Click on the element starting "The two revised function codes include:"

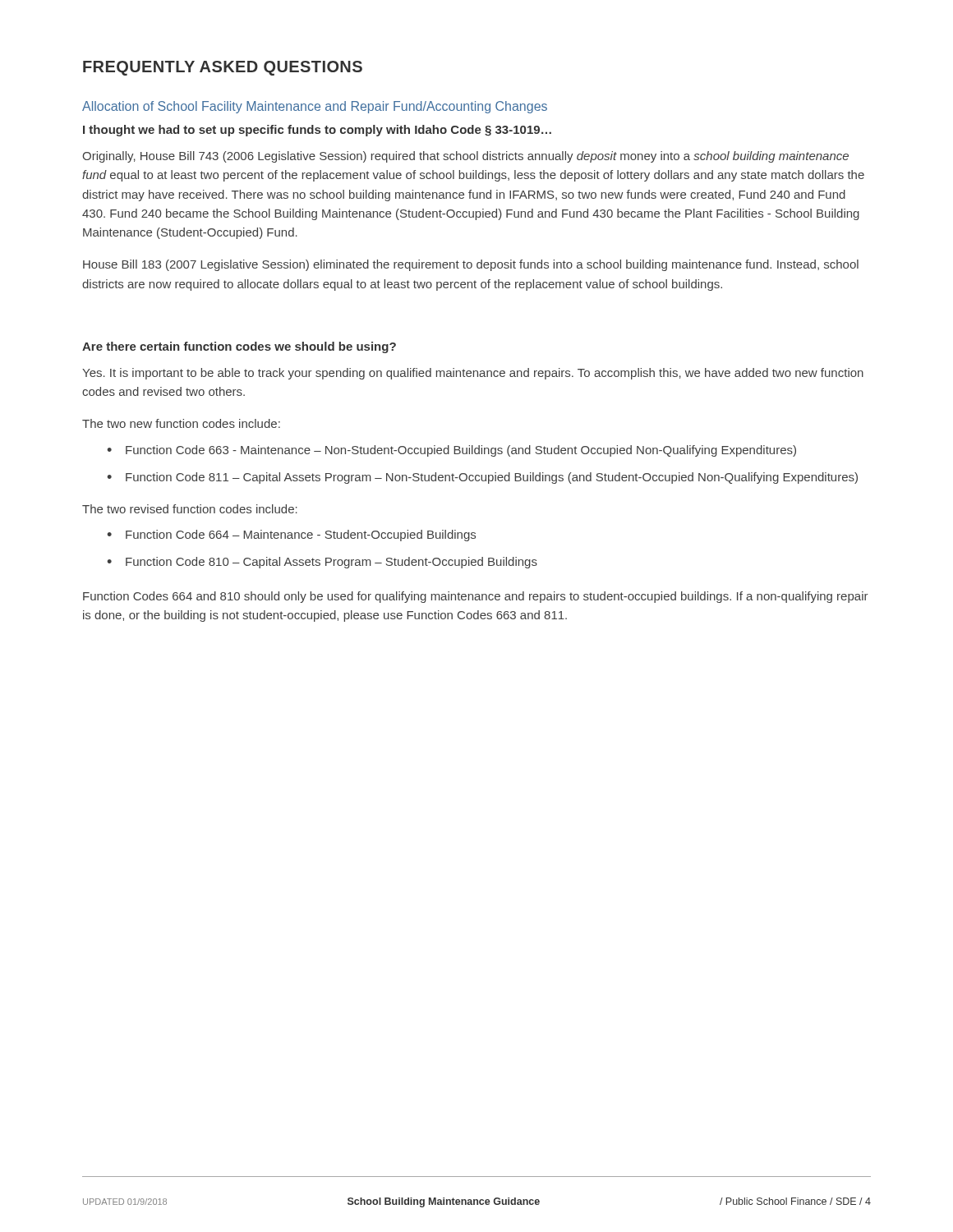tap(190, 509)
